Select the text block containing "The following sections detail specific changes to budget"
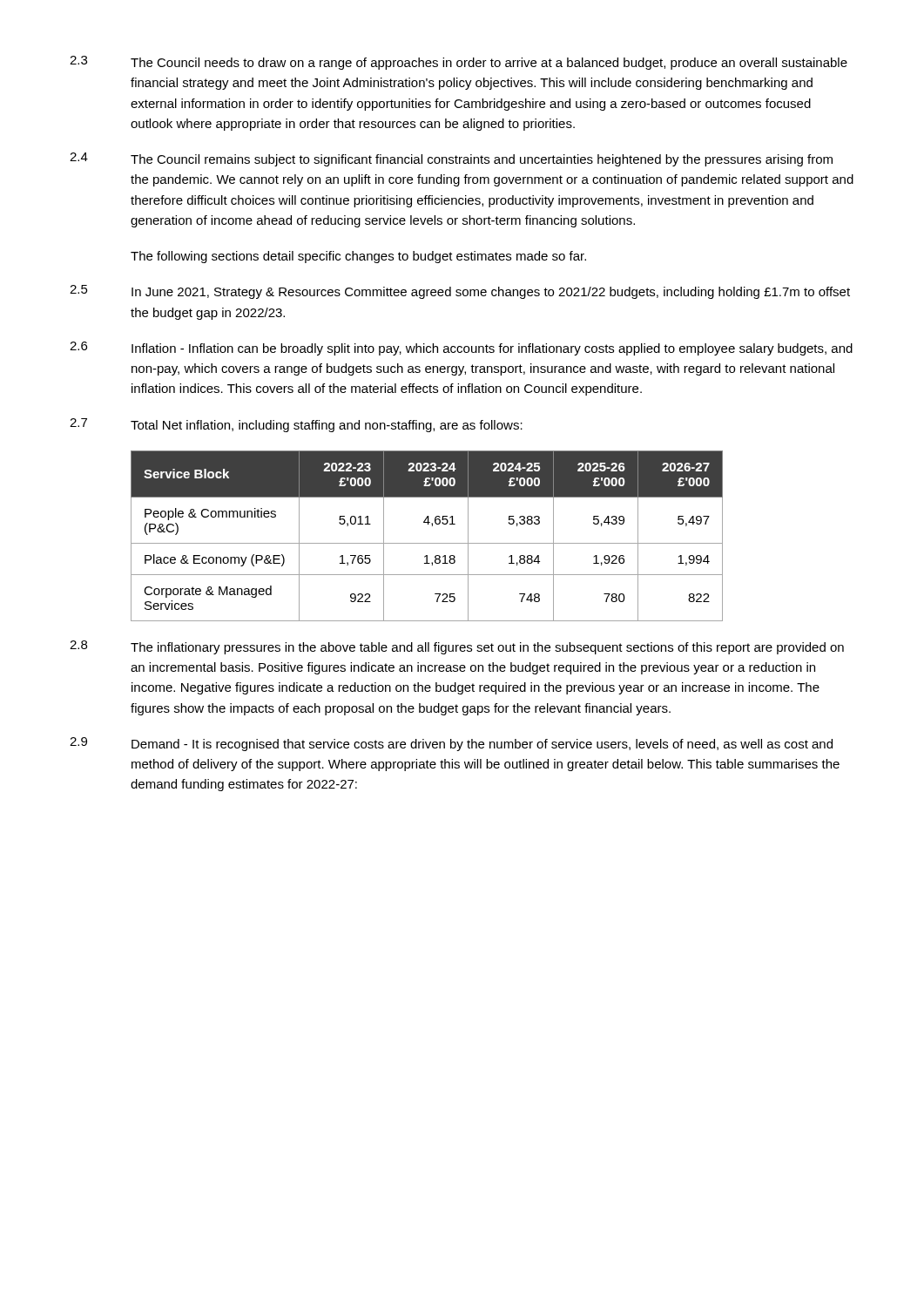 (359, 256)
